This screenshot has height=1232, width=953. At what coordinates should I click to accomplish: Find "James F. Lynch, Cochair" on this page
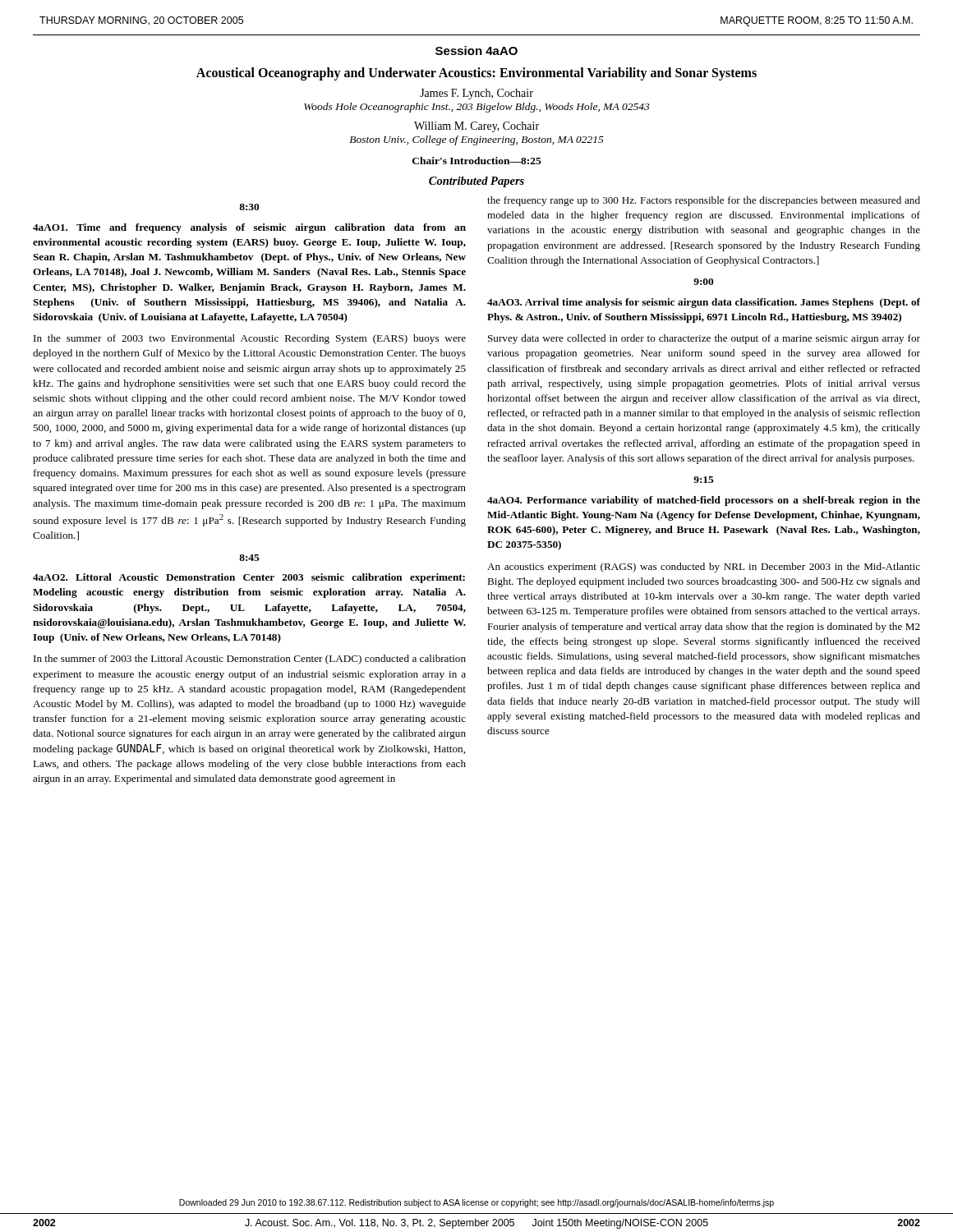tap(476, 93)
